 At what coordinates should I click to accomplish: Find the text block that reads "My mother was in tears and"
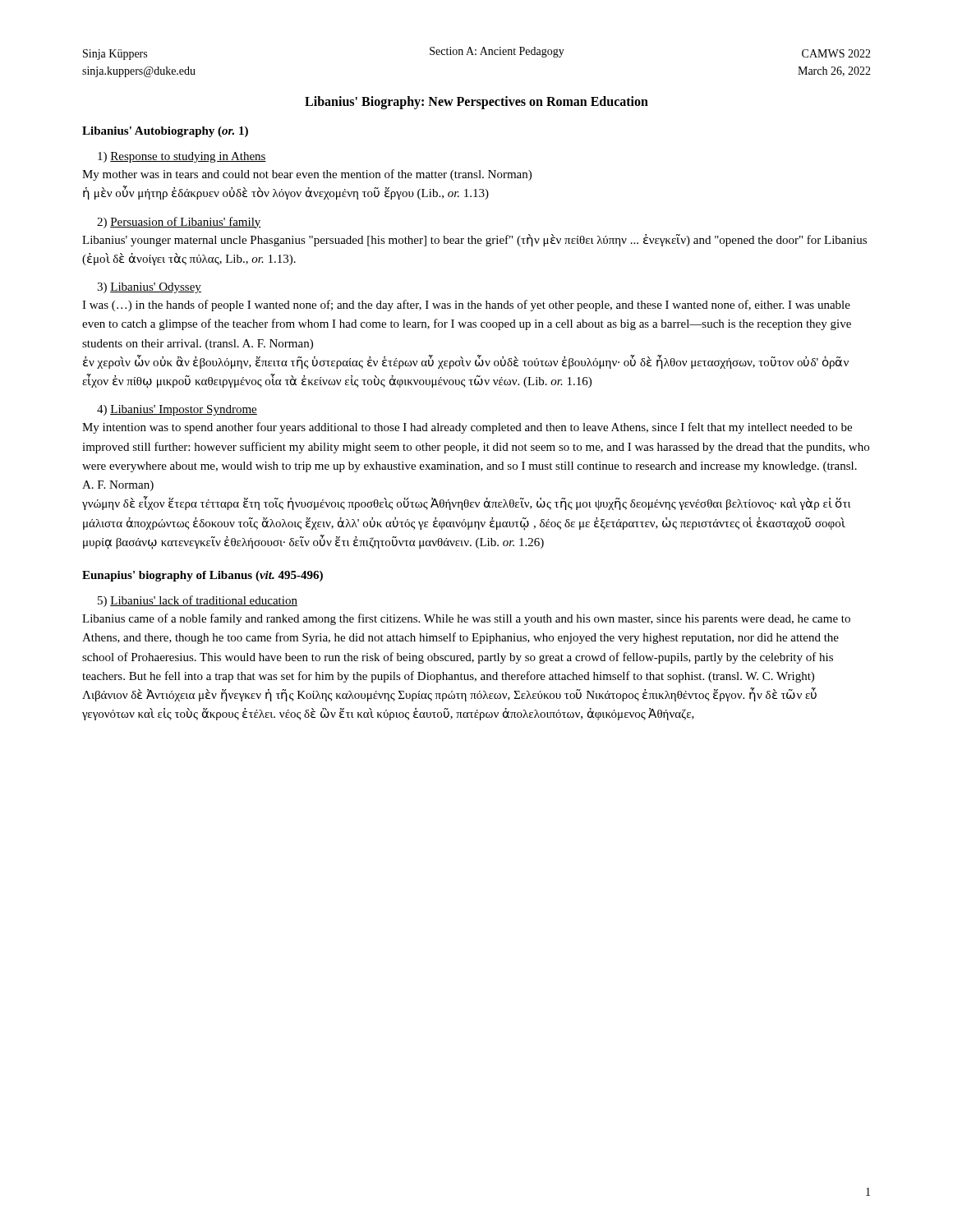tap(307, 184)
